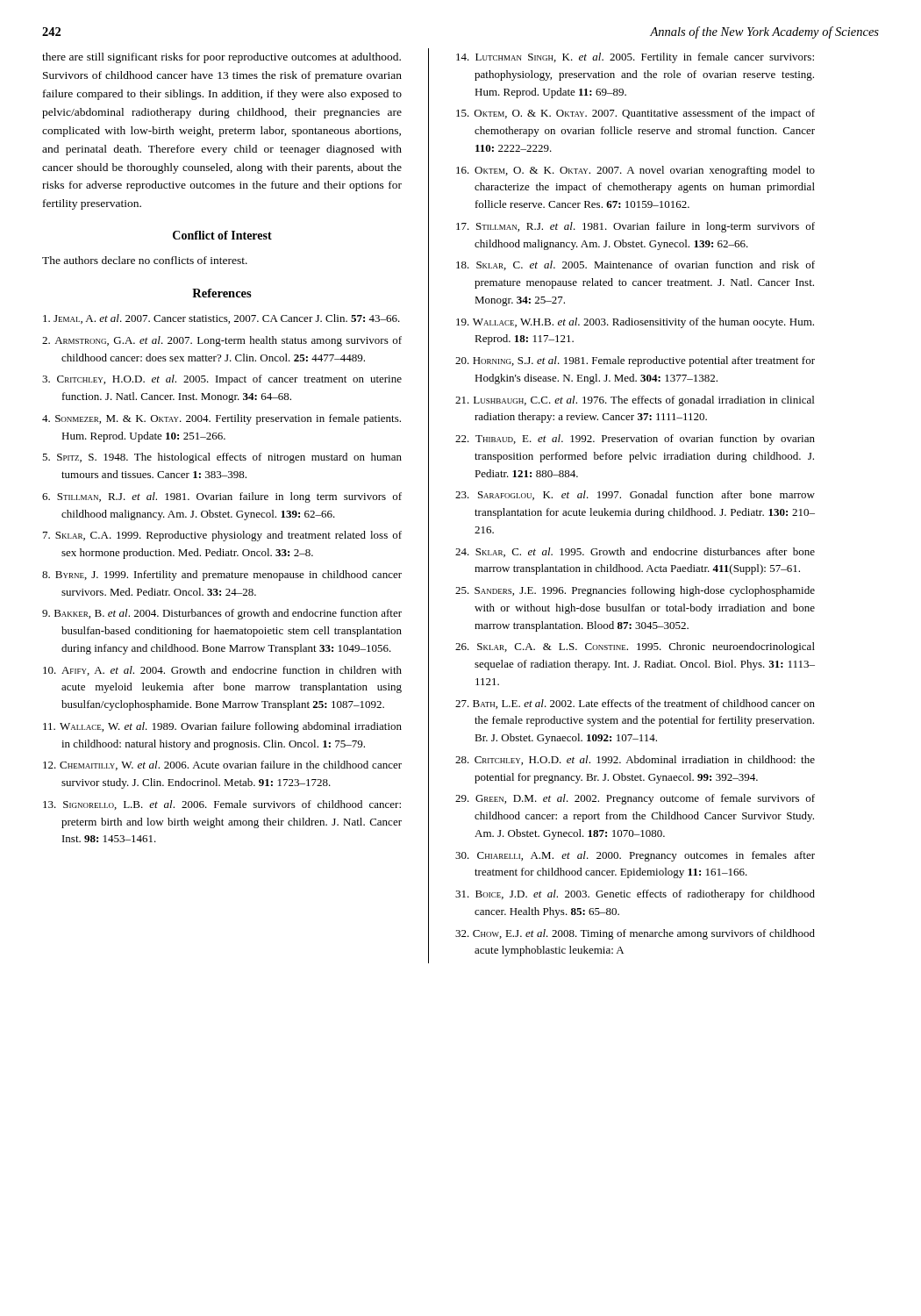921x1316 pixels.
Task: Point to the element starting "28. Critchley, H.O.D. et"
Action: tap(635, 768)
